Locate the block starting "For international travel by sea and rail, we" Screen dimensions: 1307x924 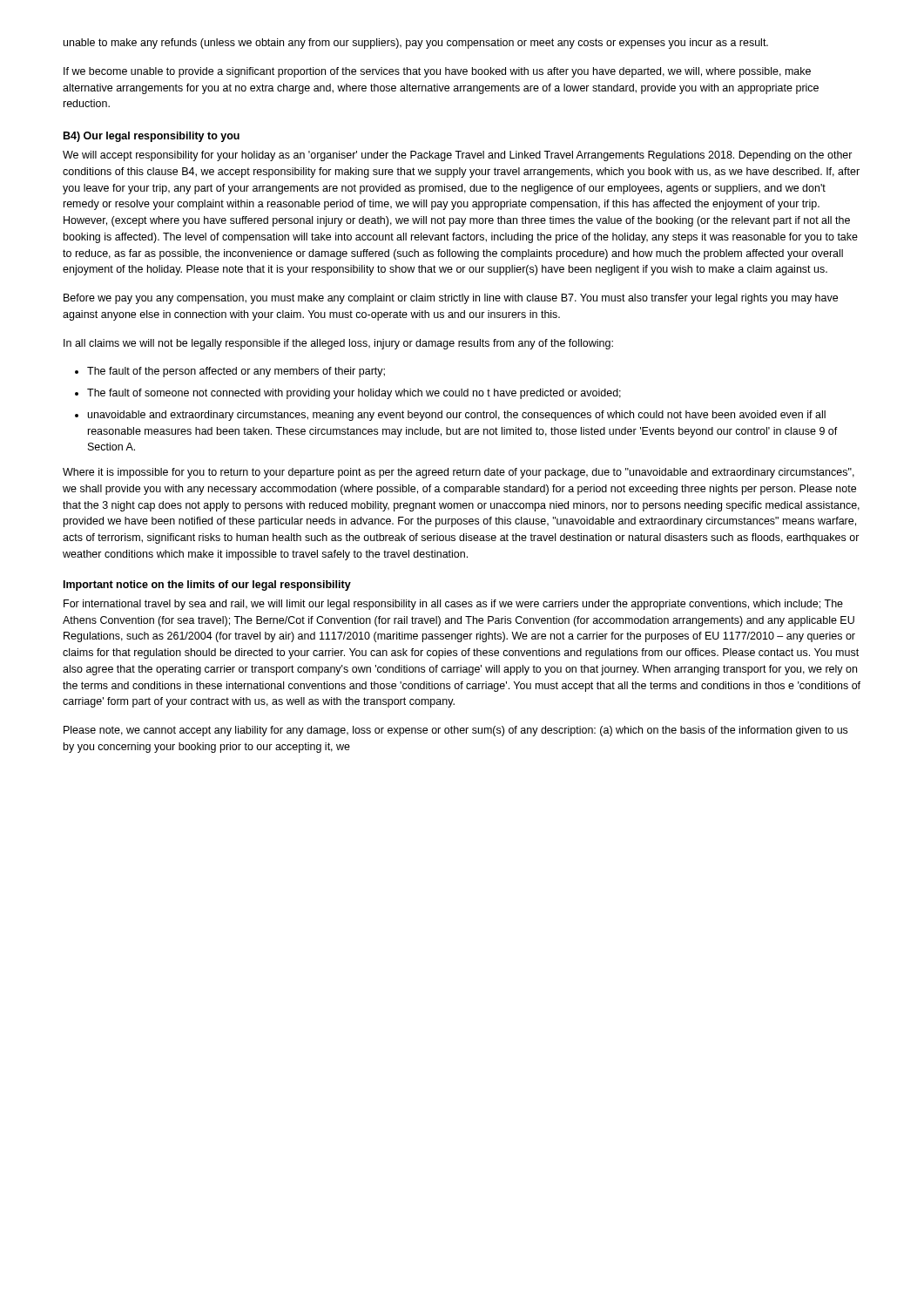[x=462, y=653]
